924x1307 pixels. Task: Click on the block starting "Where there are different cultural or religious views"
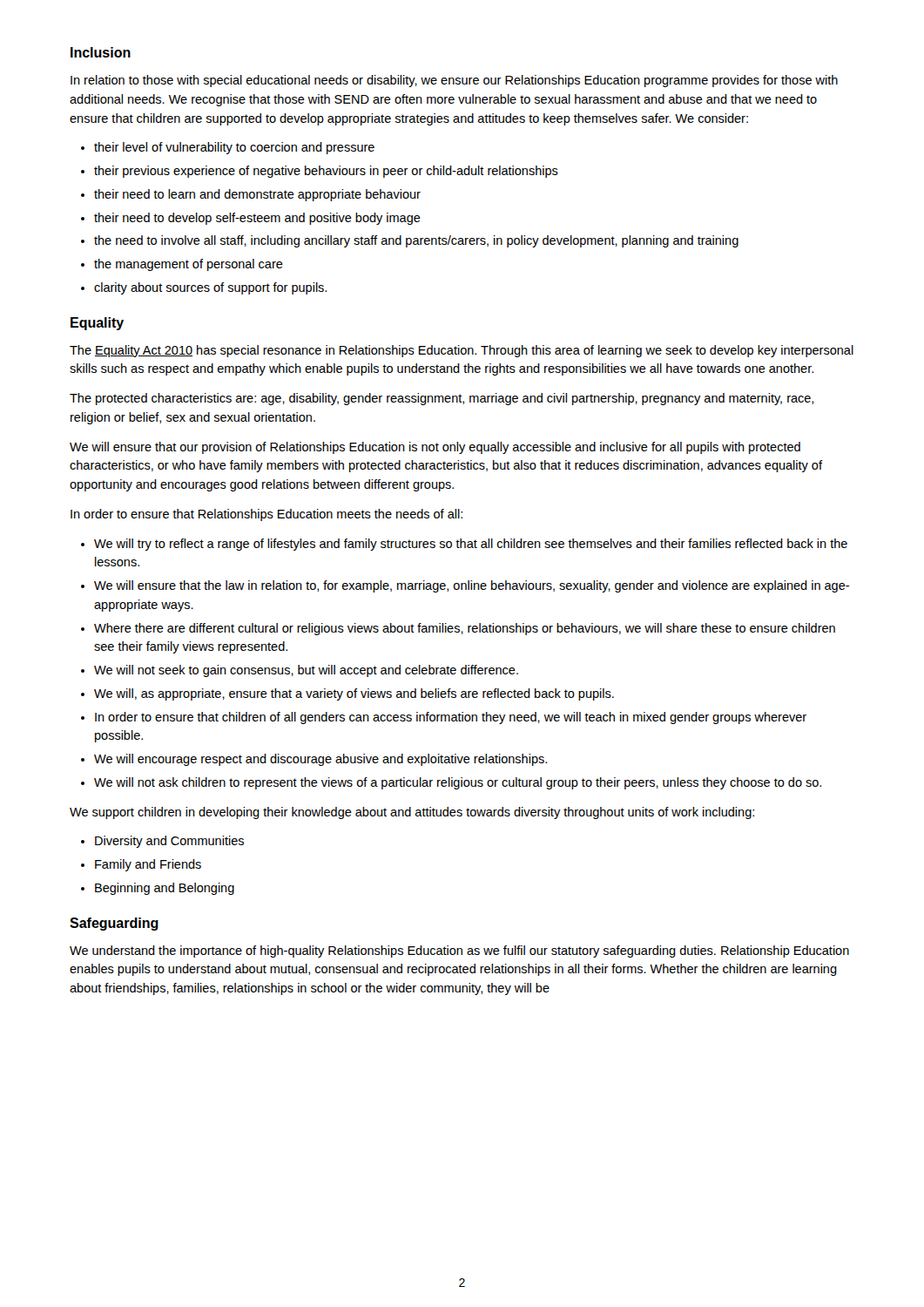point(465,637)
